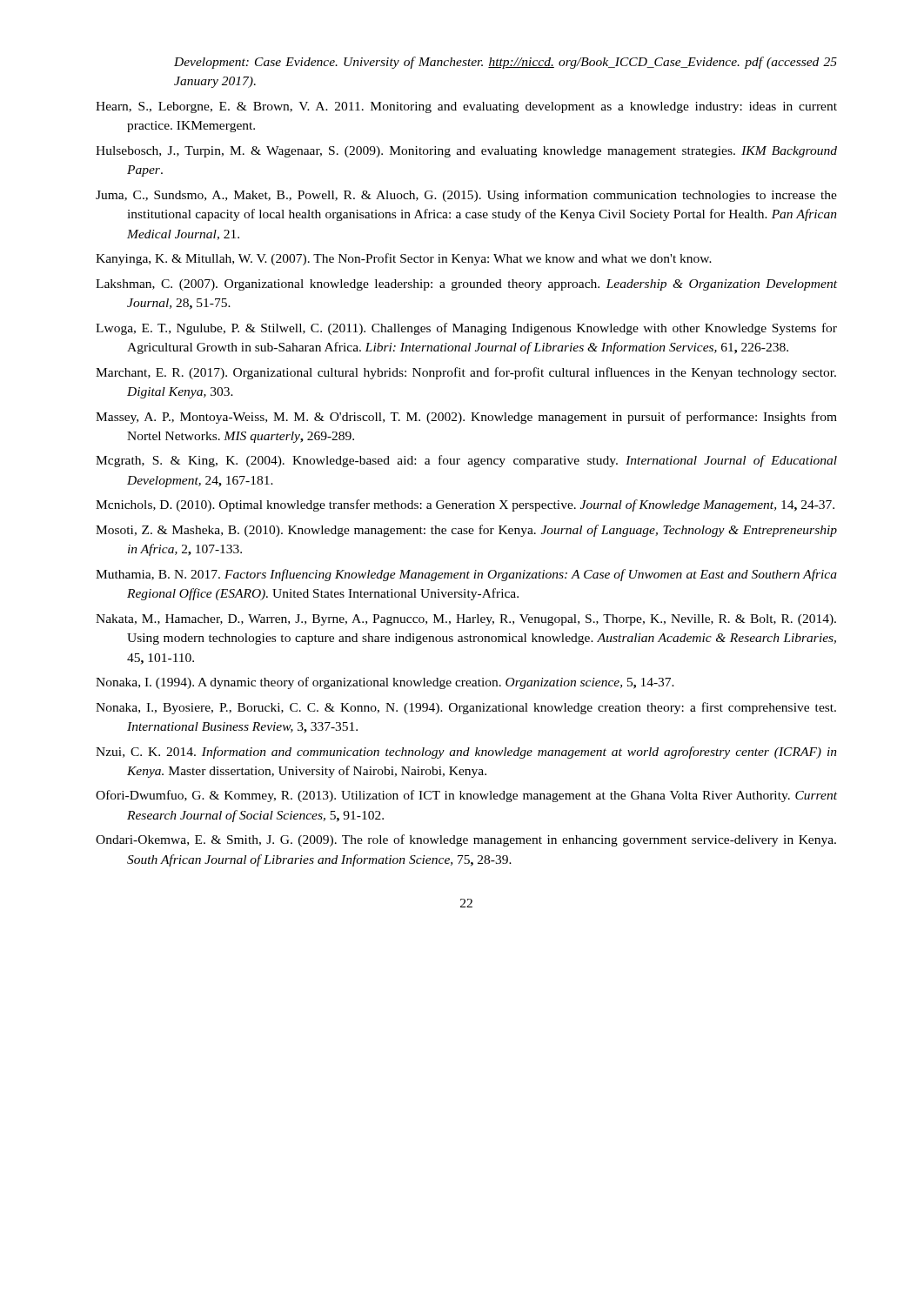
Task: Select the text block starting "Mcnichols, D. (2010). Optimal knowledge transfer methods: a"
Action: tap(466, 504)
